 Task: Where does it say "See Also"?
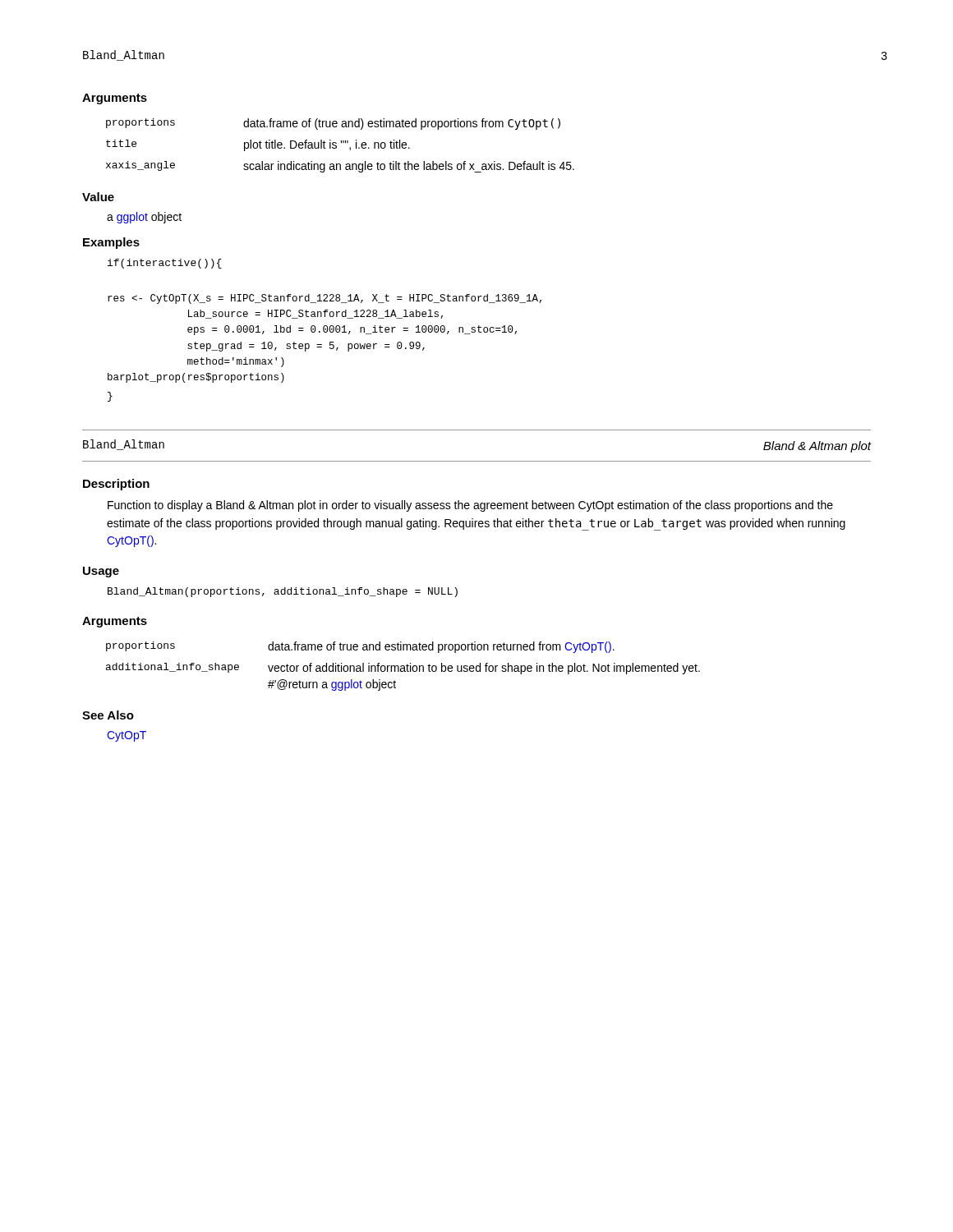click(108, 715)
